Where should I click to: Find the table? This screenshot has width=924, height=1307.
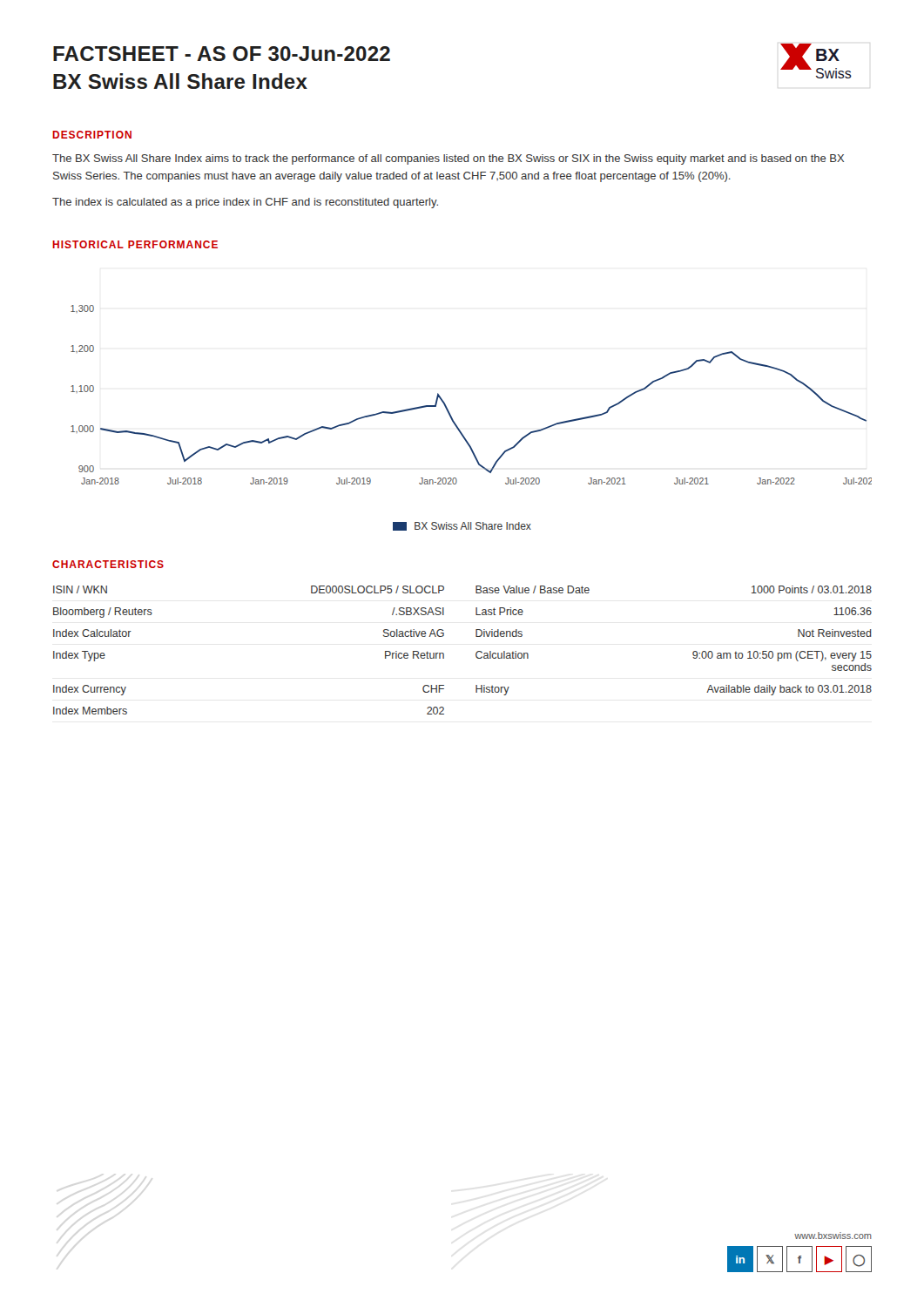pyautogui.click(x=462, y=651)
